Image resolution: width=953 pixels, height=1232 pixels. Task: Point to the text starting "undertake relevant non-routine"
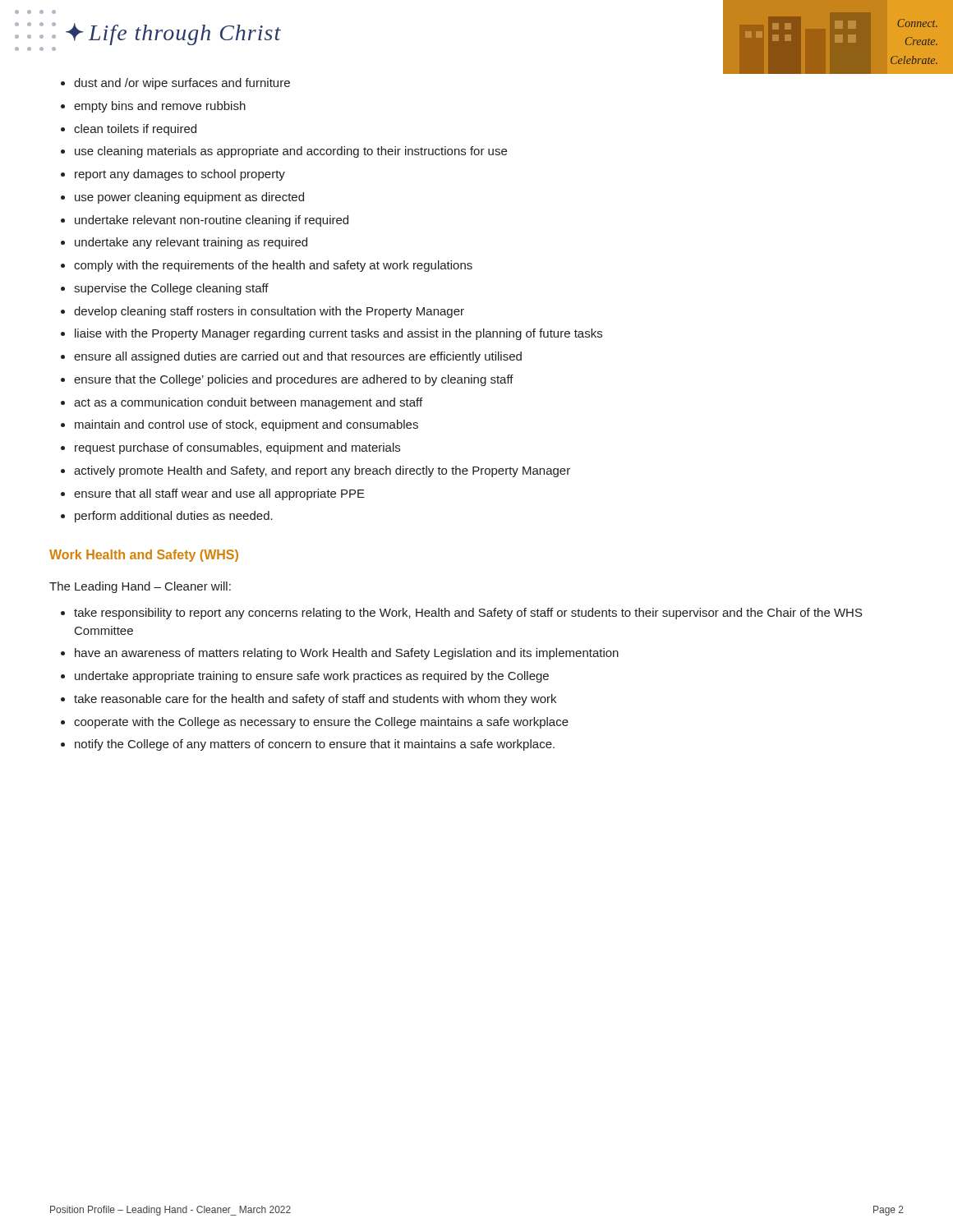tap(205, 221)
